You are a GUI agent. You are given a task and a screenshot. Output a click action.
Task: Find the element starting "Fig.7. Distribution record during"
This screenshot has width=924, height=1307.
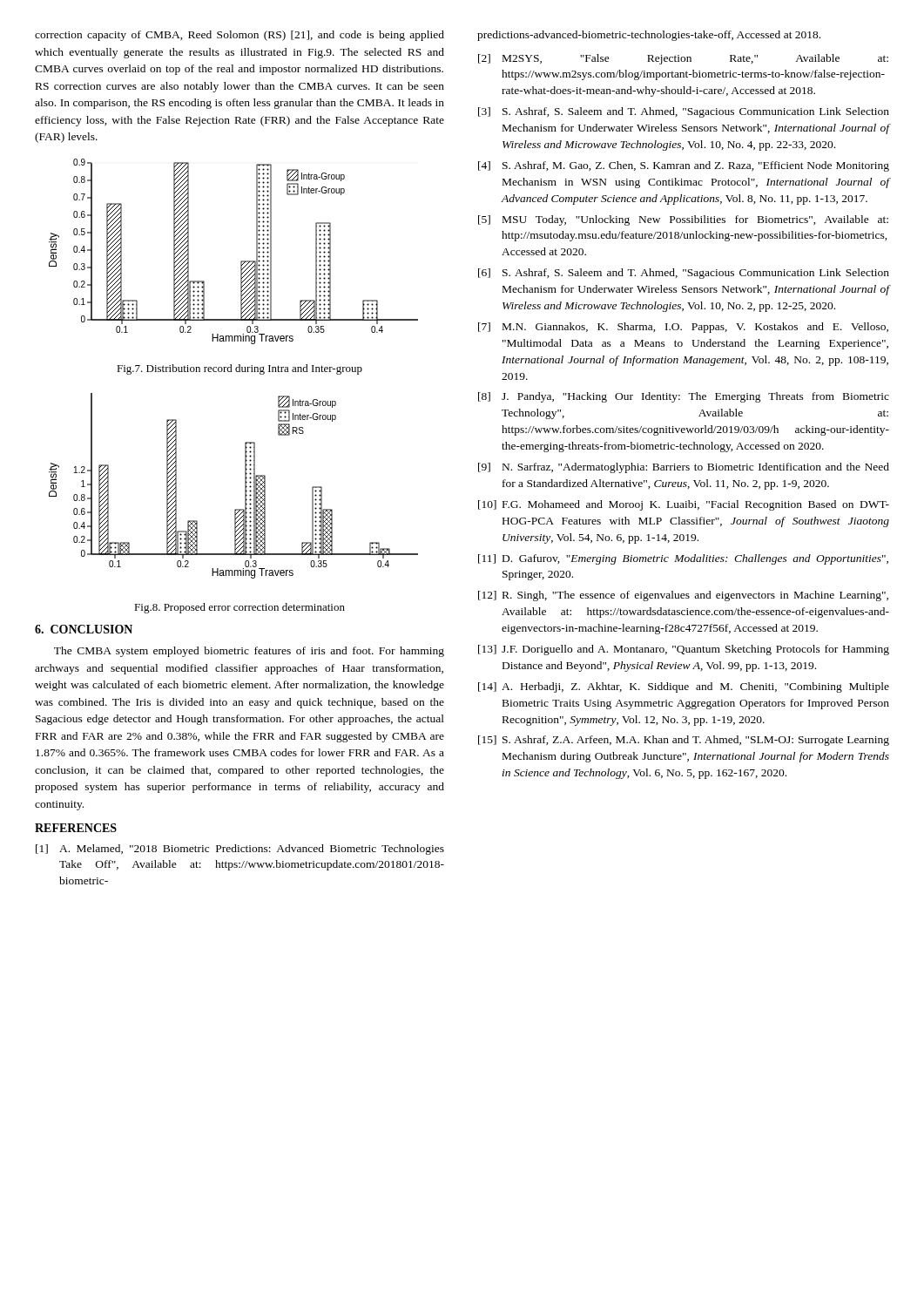point(240,368)
